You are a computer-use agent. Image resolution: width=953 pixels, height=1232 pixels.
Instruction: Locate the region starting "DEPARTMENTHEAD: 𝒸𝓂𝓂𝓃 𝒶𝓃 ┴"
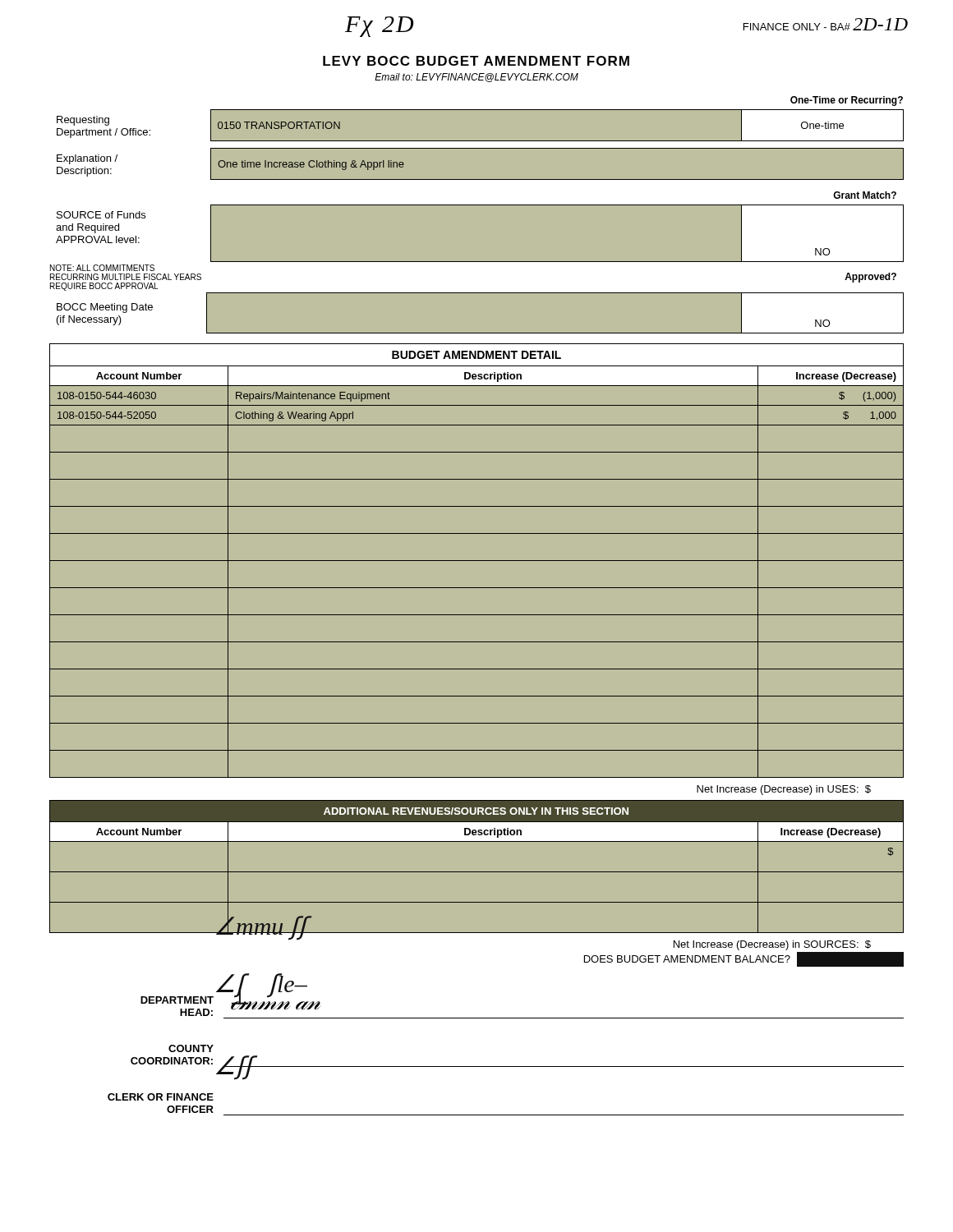pos(230,1000)
